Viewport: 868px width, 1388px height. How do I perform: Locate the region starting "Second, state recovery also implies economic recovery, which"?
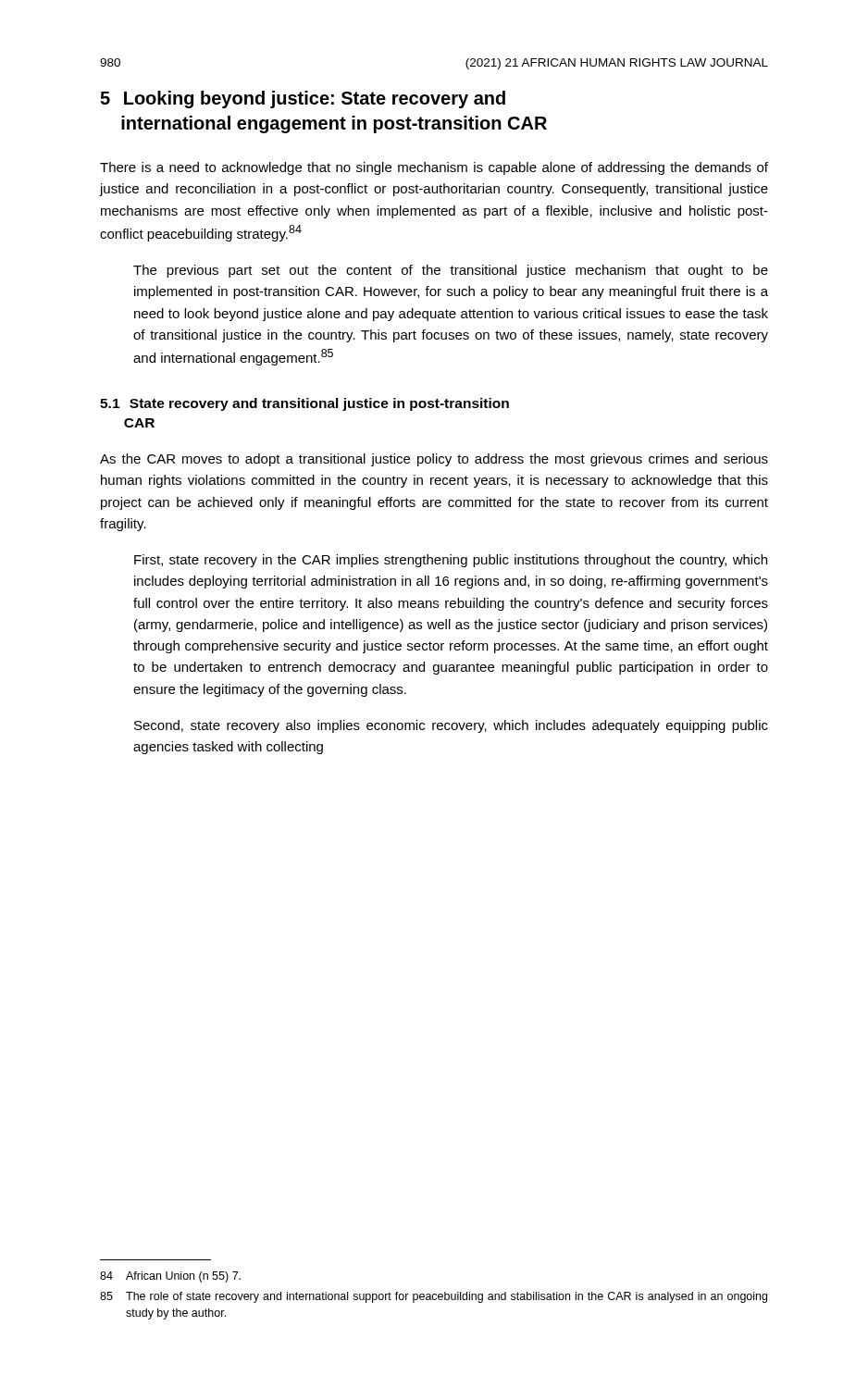(x=451, y=736)
